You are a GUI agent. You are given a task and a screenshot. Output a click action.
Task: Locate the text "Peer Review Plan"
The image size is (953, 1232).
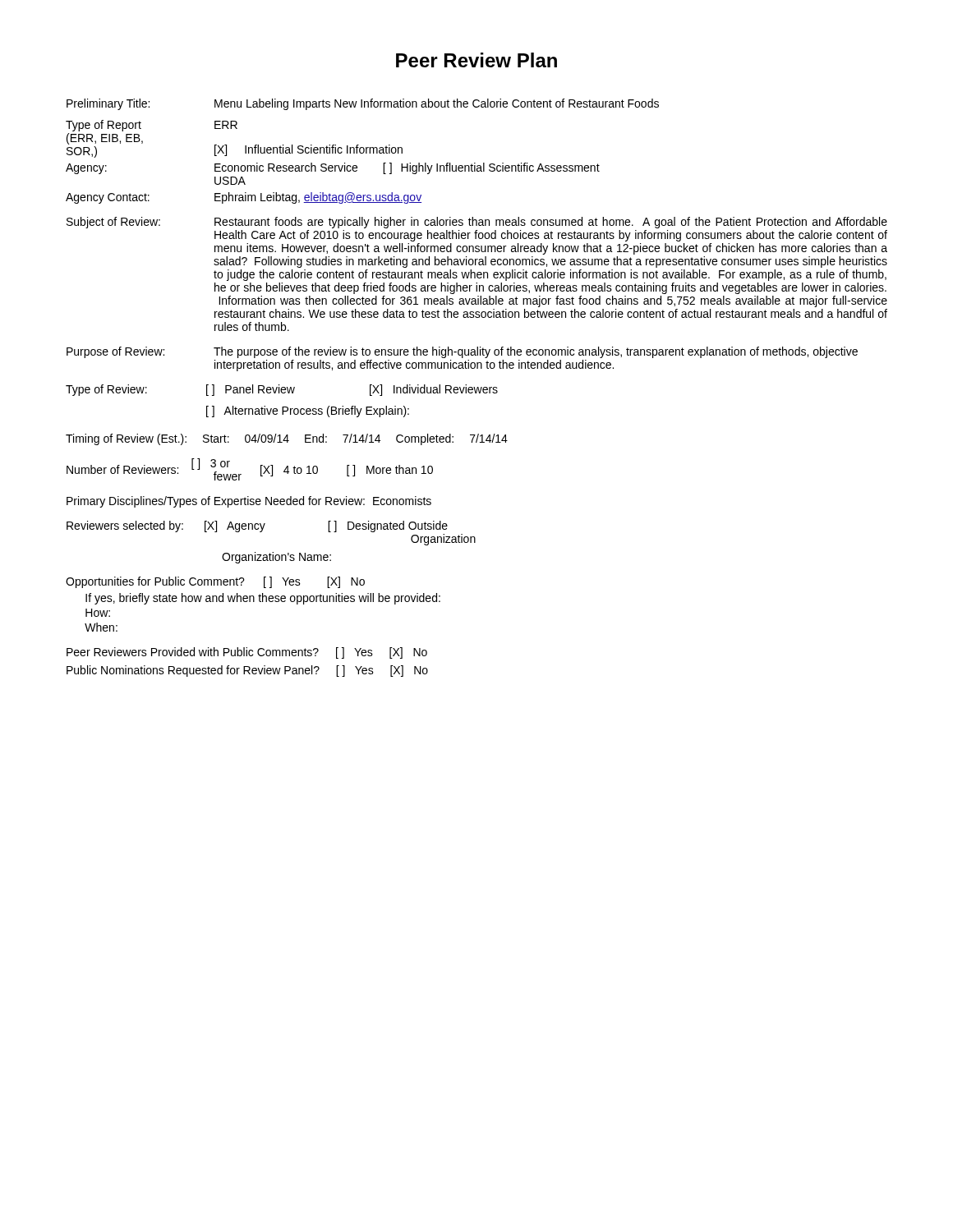(476, 61)
